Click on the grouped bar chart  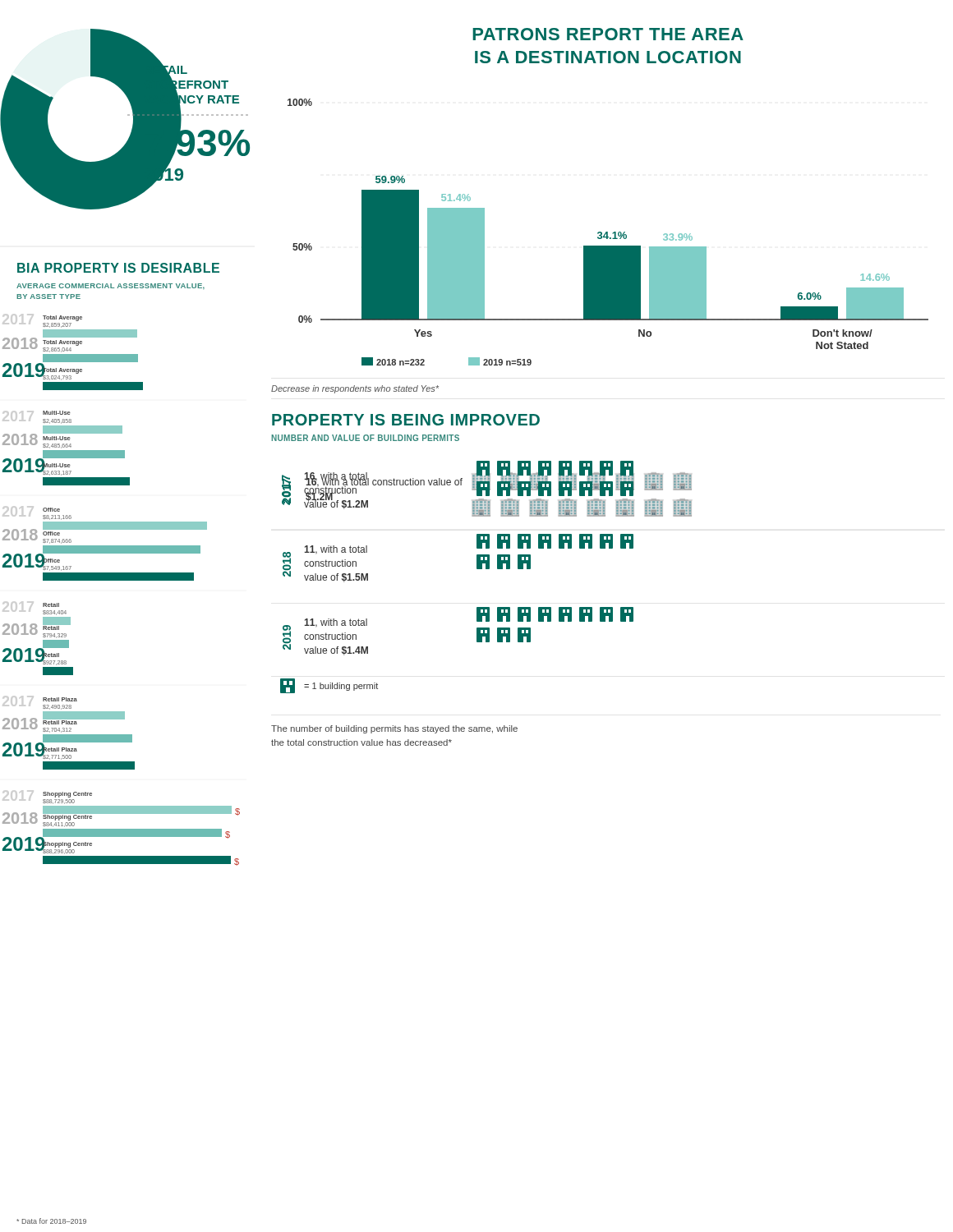pos(608,226)
